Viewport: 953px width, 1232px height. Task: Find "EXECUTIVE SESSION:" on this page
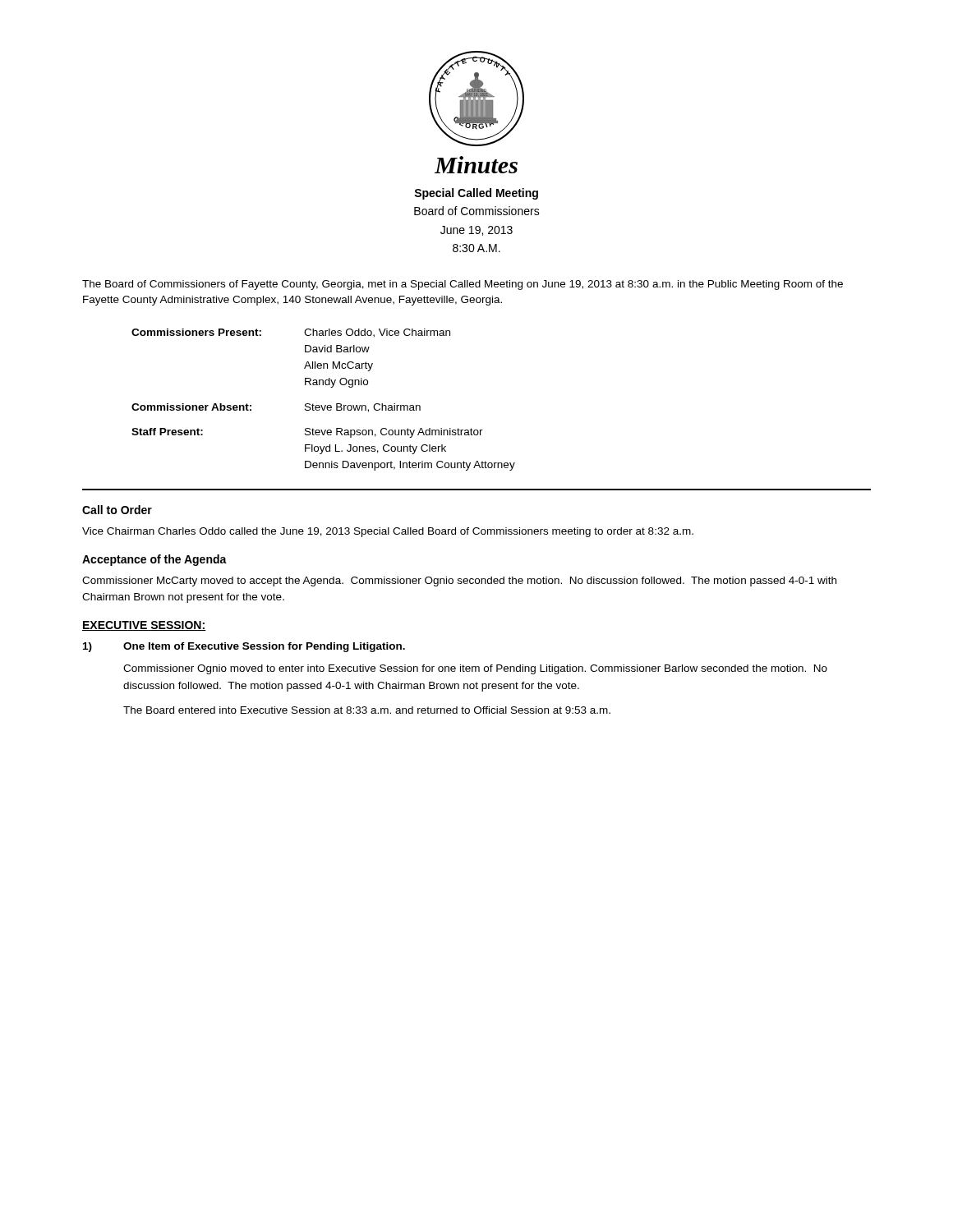pyautogui.click(x=144, y=625)
